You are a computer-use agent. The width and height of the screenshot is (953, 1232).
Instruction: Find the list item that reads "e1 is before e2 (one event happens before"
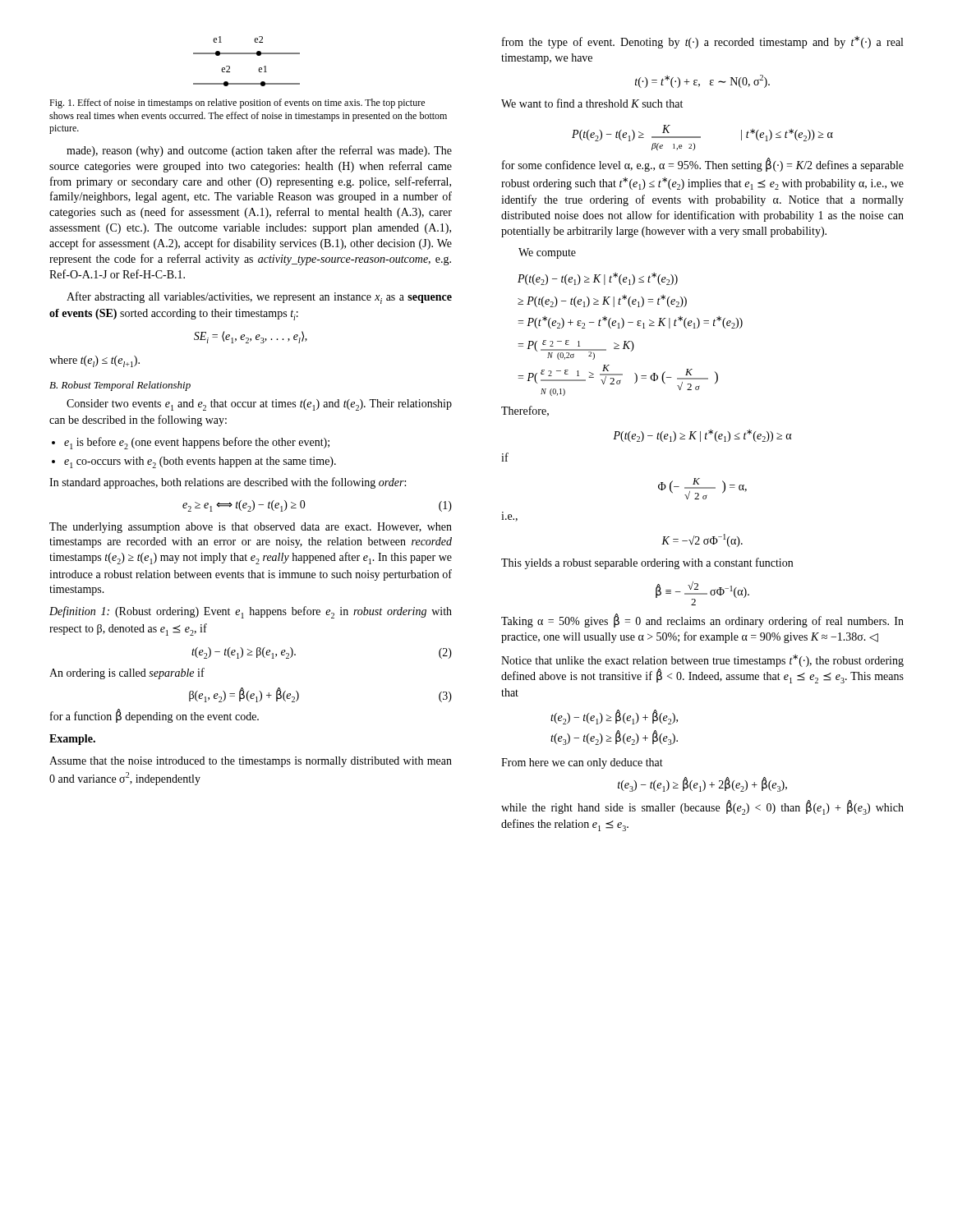[197, 443]
